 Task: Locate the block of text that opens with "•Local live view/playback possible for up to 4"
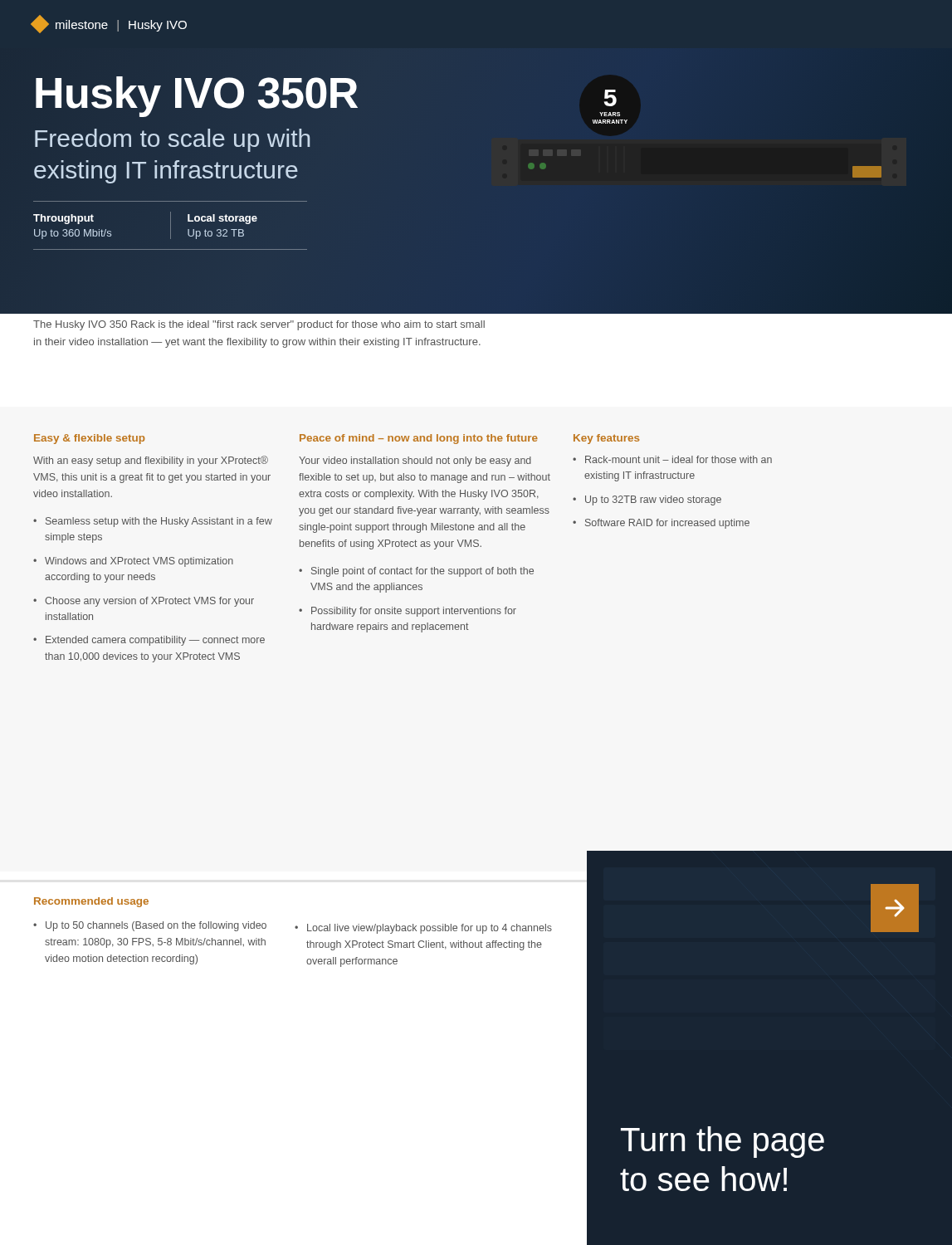point(423,943)
